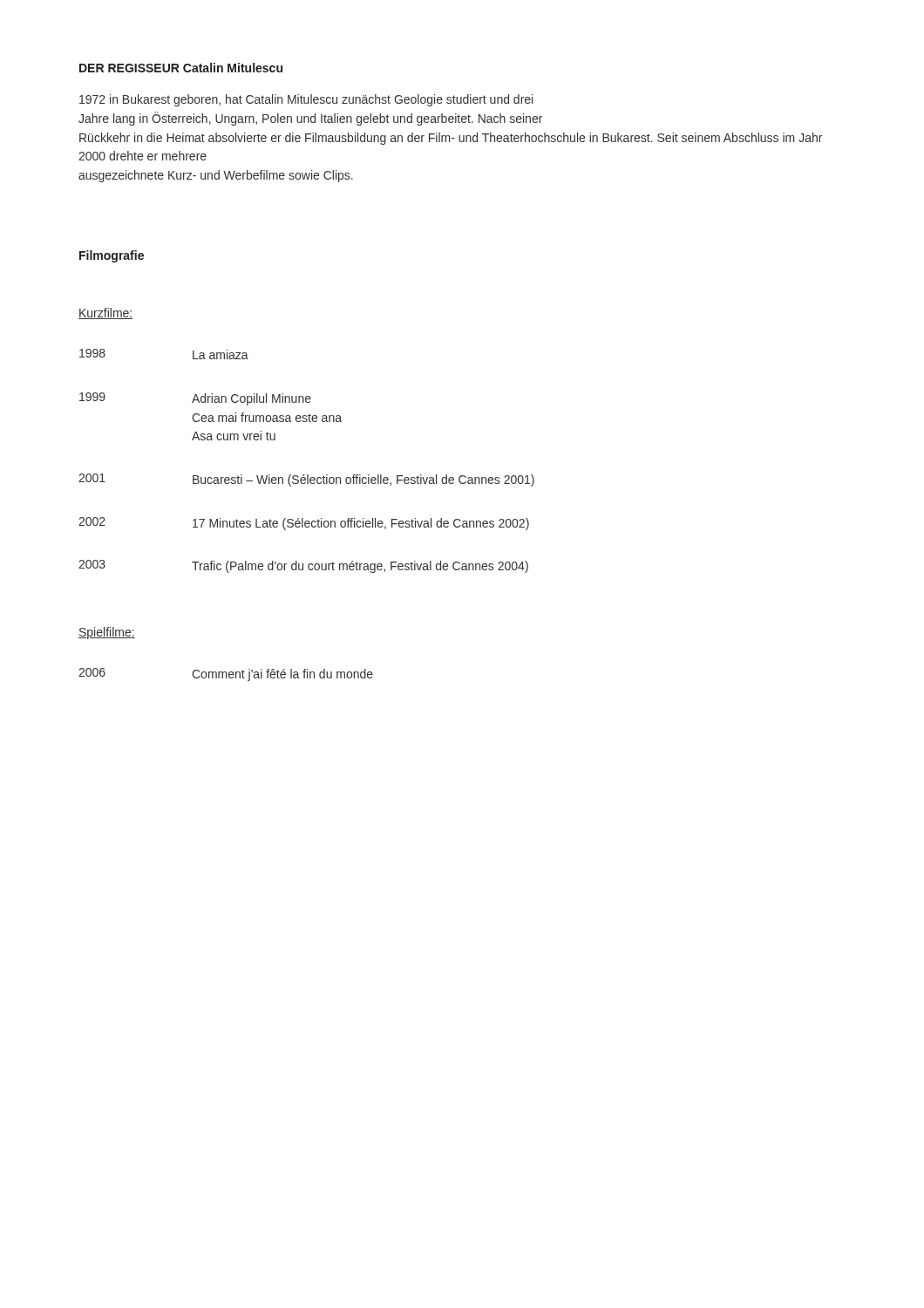Image resolution: width=924 pixels, height=1308 pixels.
Task: Select the list item containing "2003 Trafic (Palme d'or du court métrage, Festival"
Action: pos(304,567)
